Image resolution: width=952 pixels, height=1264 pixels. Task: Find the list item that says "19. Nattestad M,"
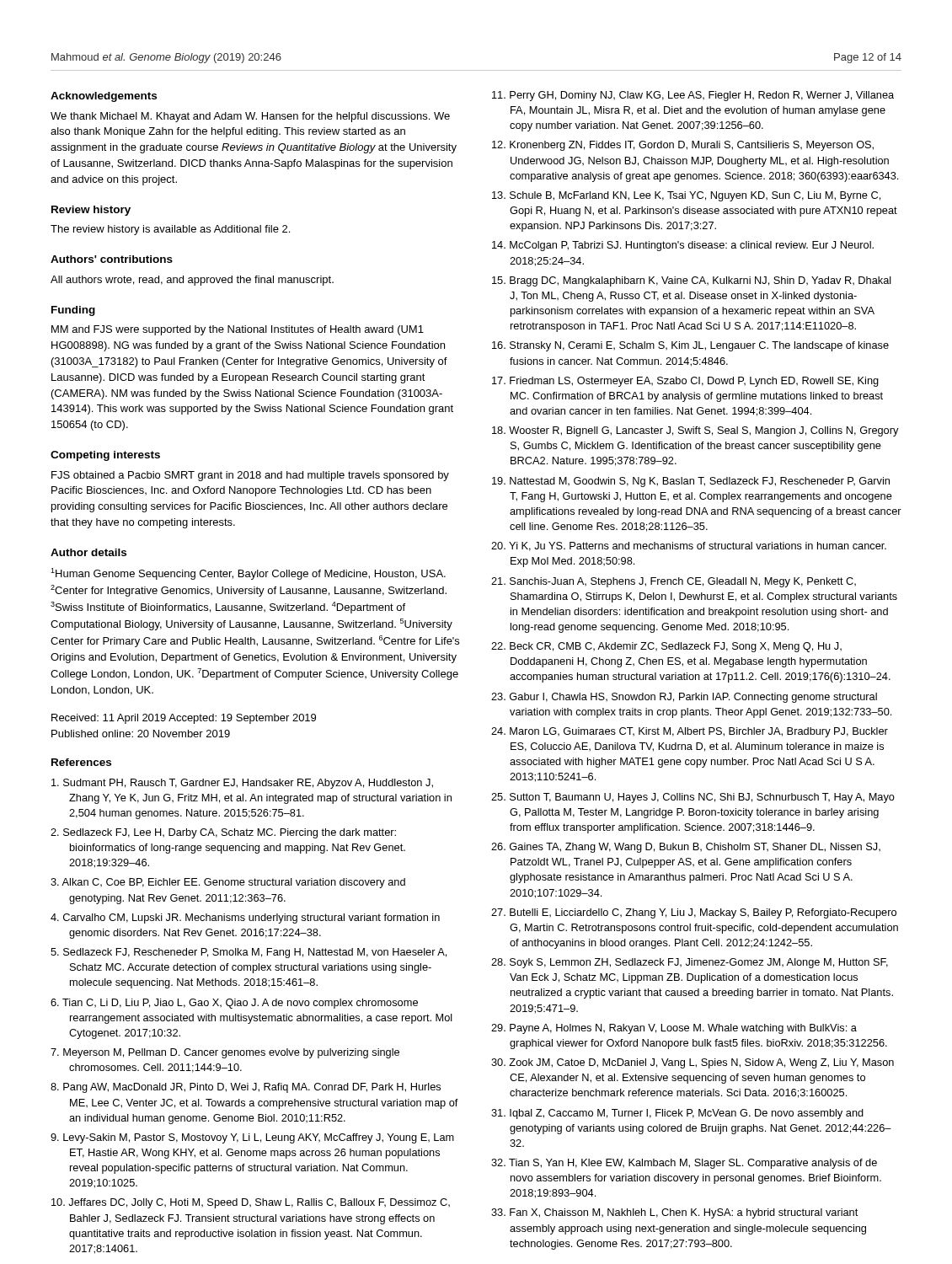696,504
